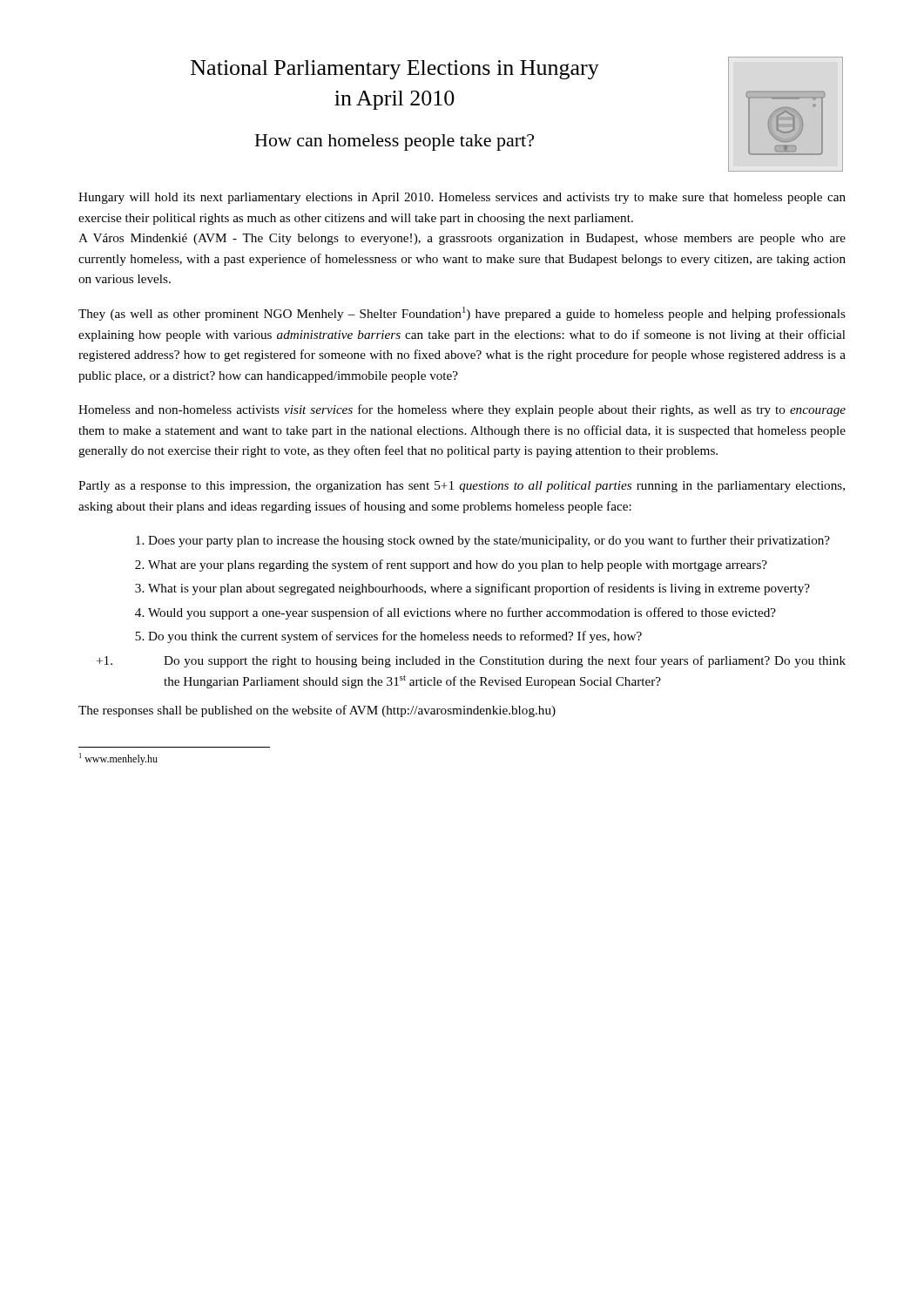The height and width of the screenshot is (1307, 924).
Task: Select the text block with the text "Hungary will hold its next parliamentary elections"
Action: 462,238
